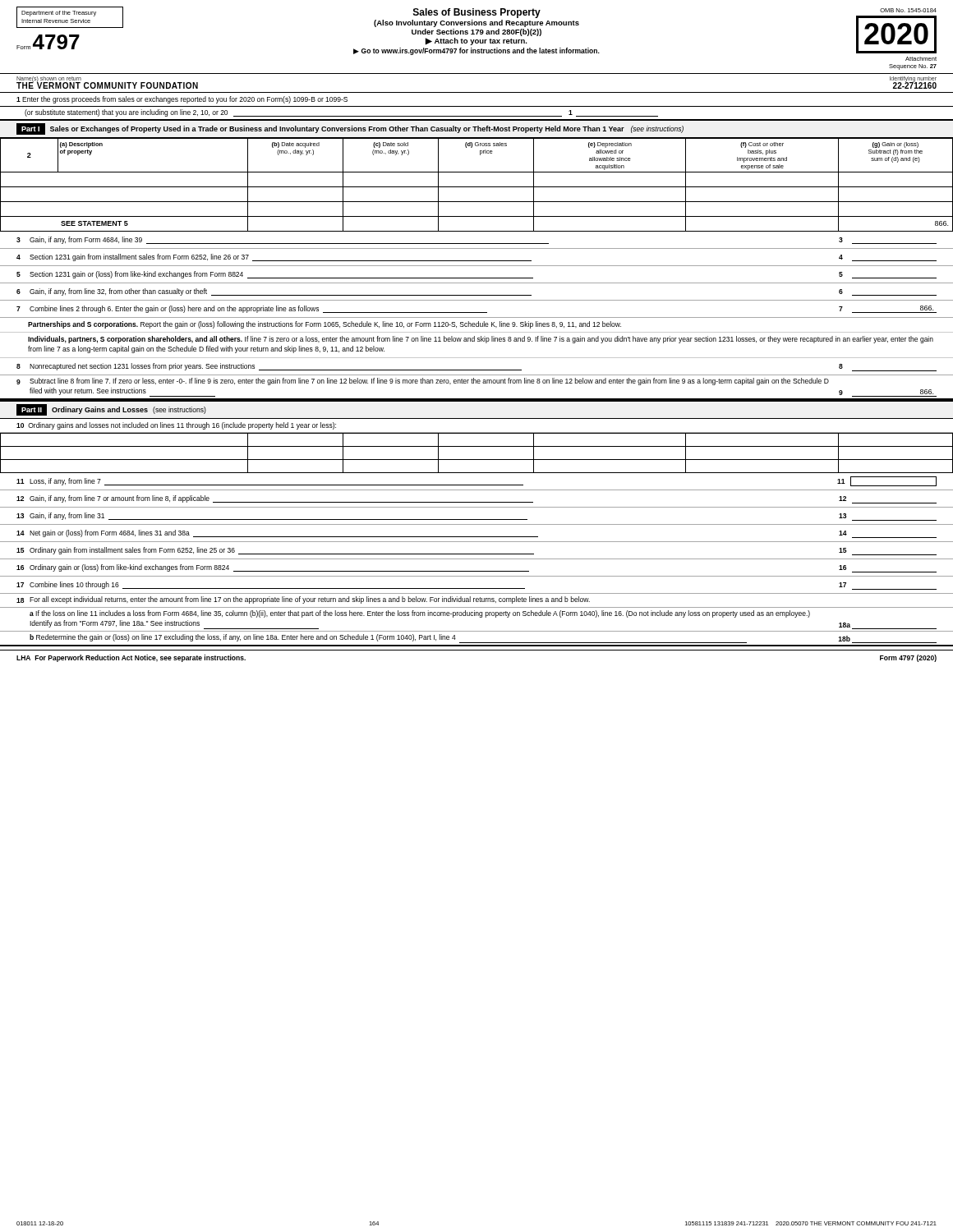This screenshot has height=1232, width=953.
Task: Where is the passage that starts "9 Subtract line"?
Action: click(x=476, y=387)
